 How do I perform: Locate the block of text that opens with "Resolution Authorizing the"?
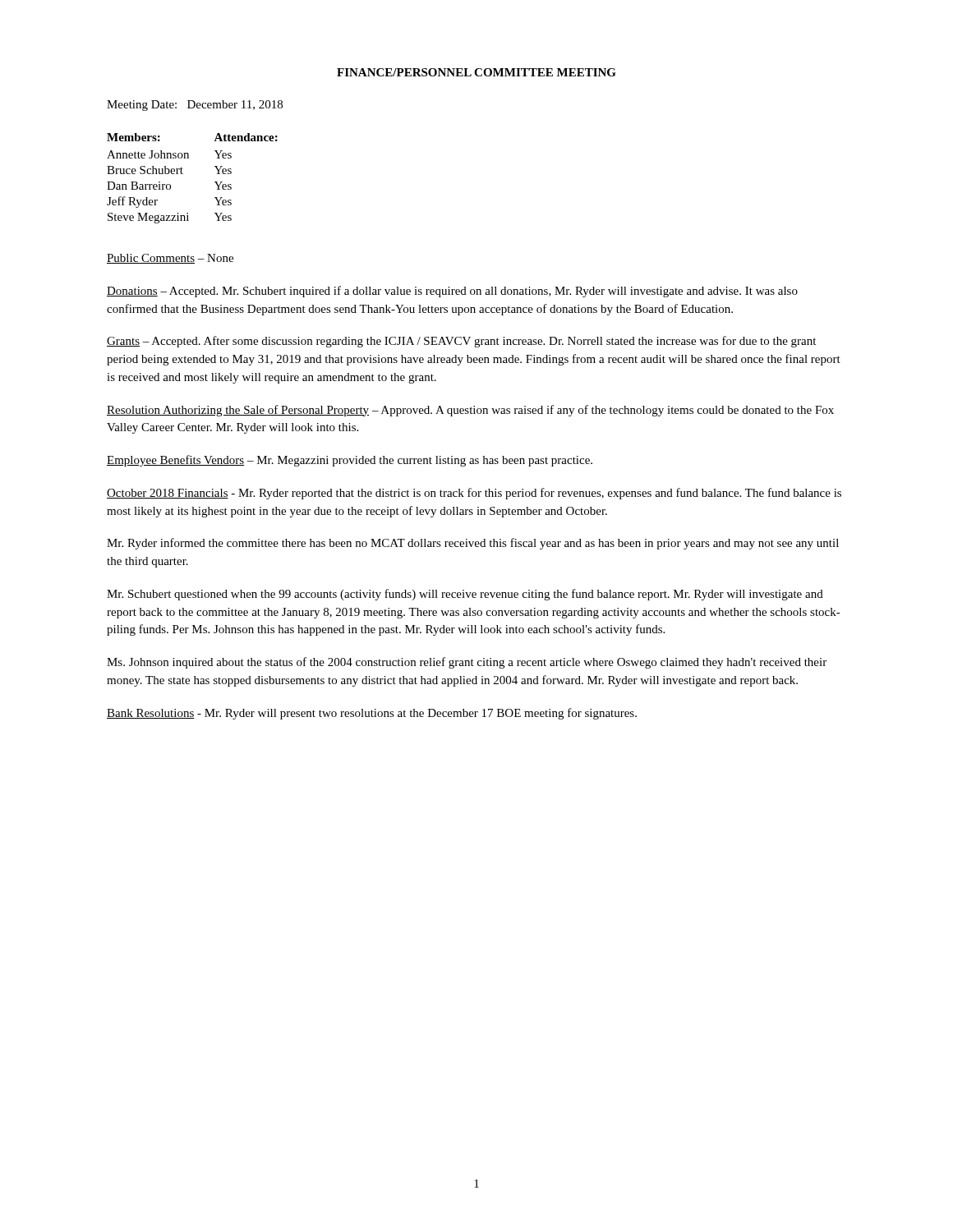(470, 418)
